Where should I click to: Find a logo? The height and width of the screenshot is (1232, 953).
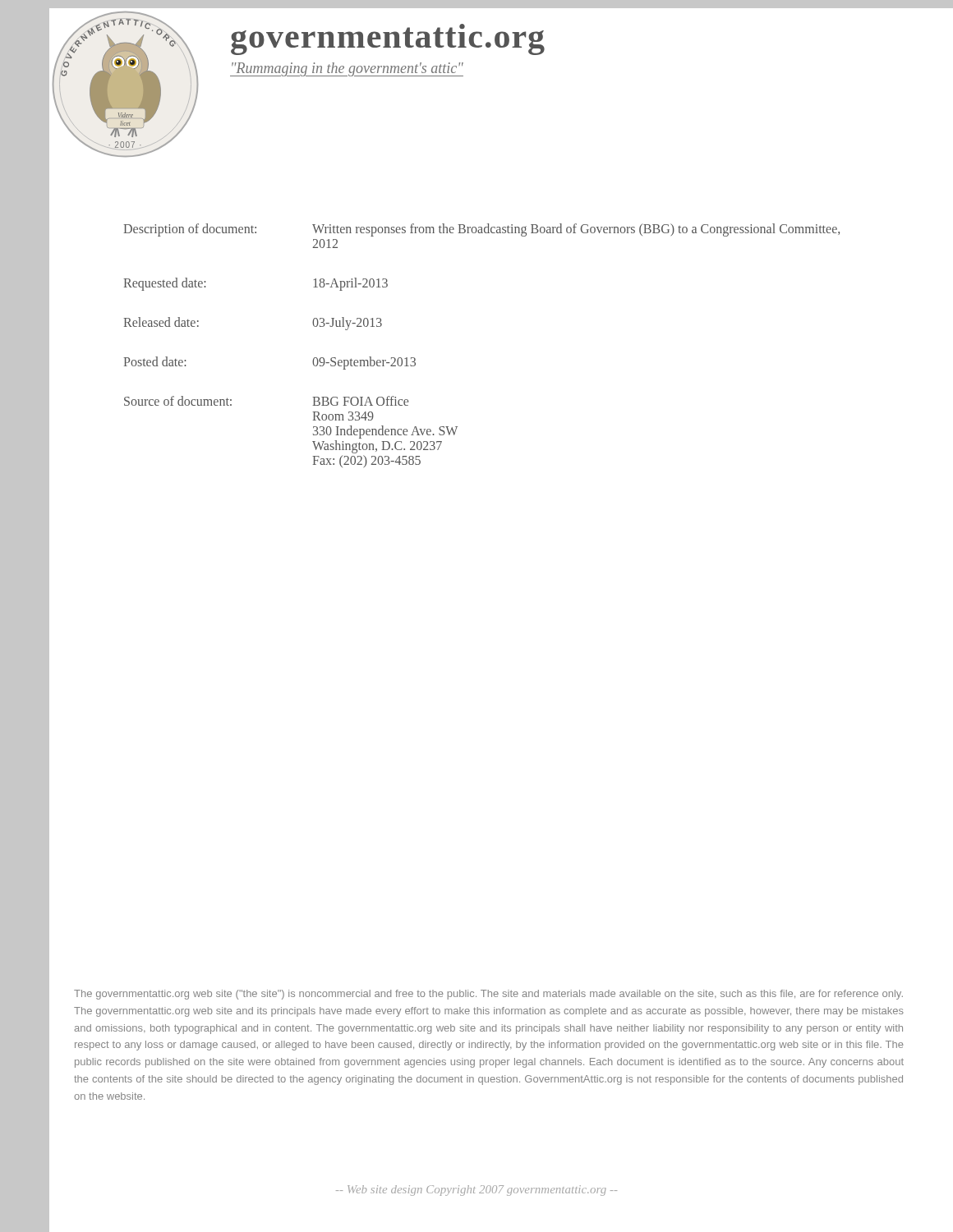pyautogui.click(x=131, y=88)
